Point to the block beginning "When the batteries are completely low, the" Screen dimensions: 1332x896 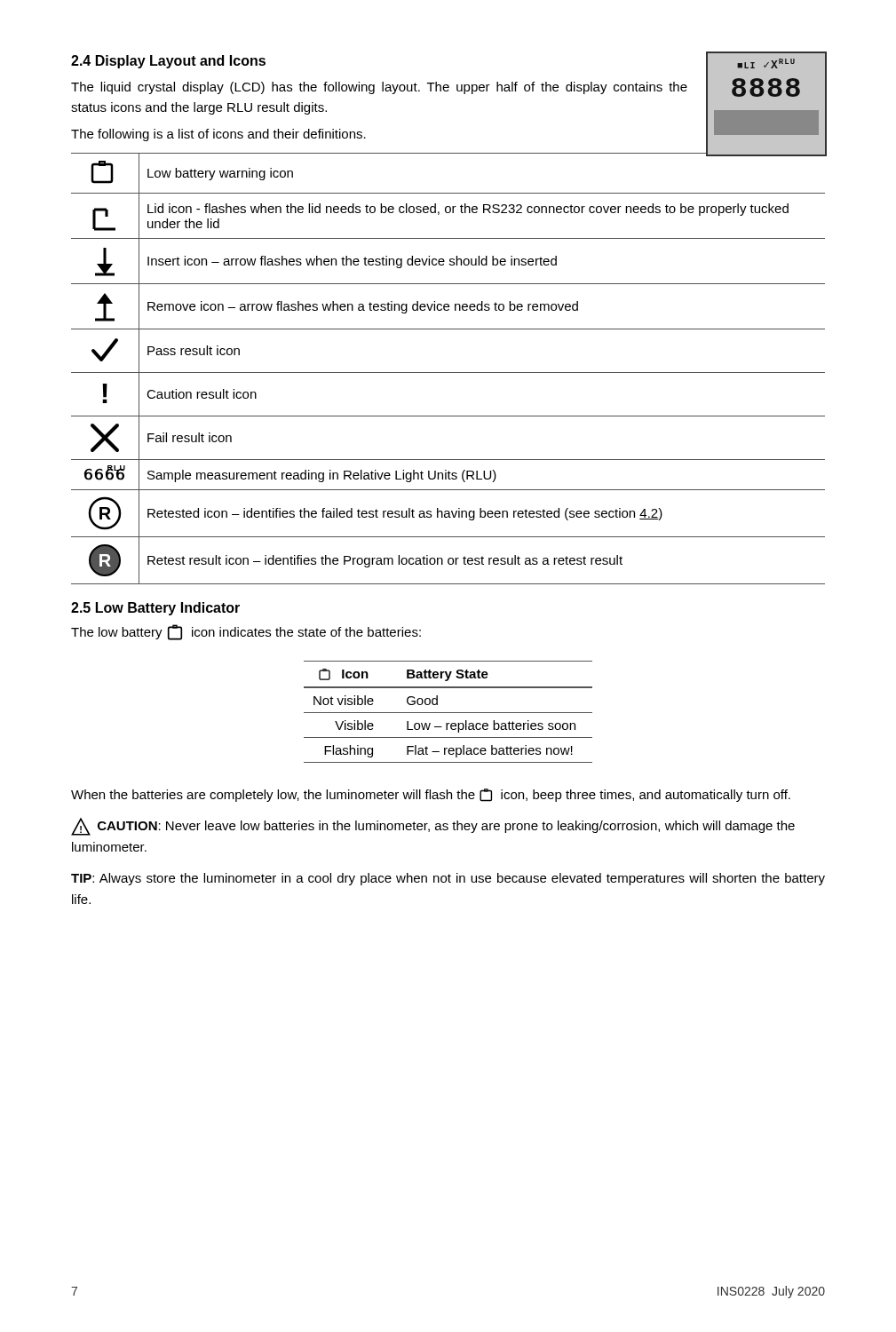click(x=431, y=795)
